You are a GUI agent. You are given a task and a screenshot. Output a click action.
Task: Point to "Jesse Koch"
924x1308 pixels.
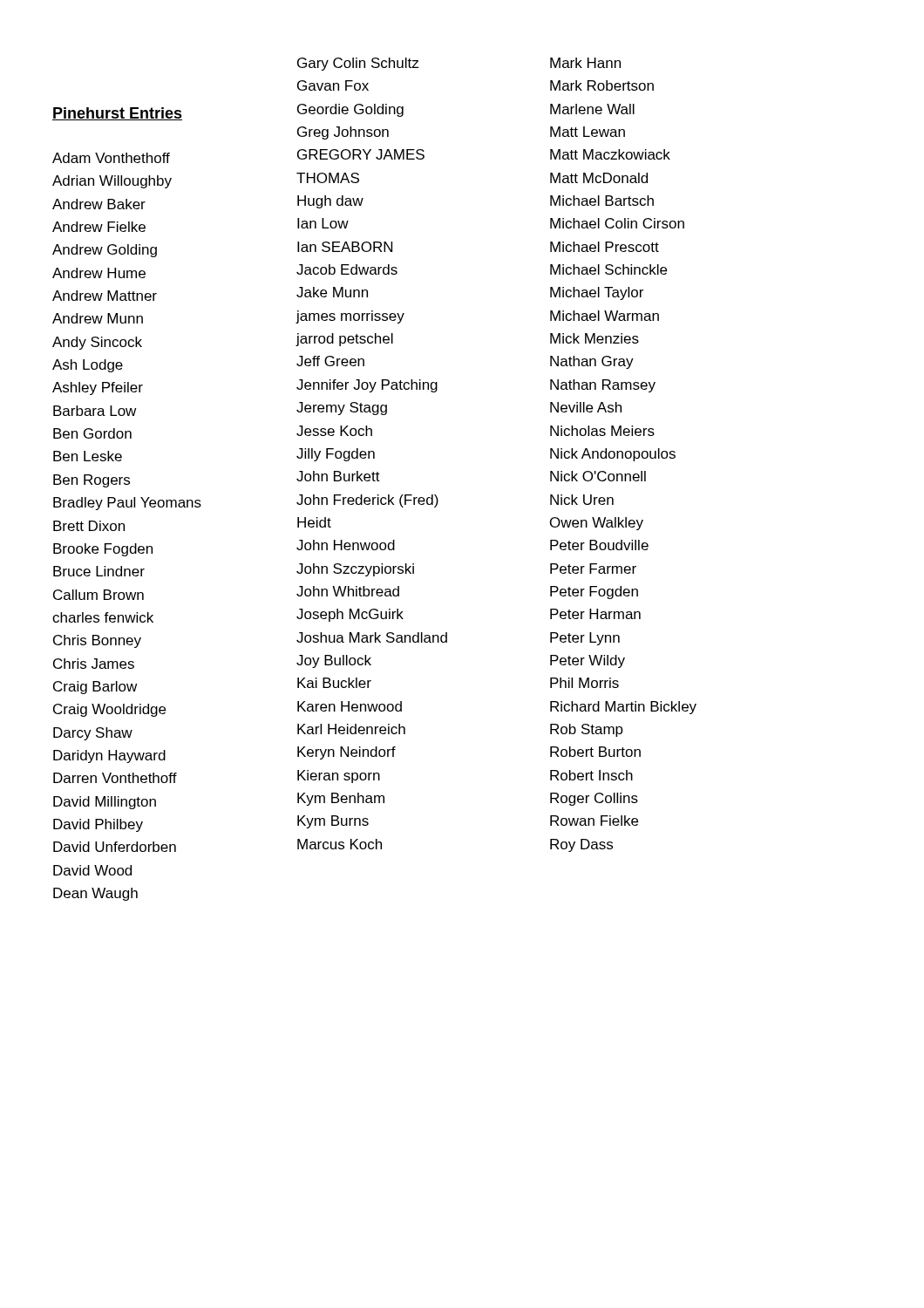pos(335,431)
